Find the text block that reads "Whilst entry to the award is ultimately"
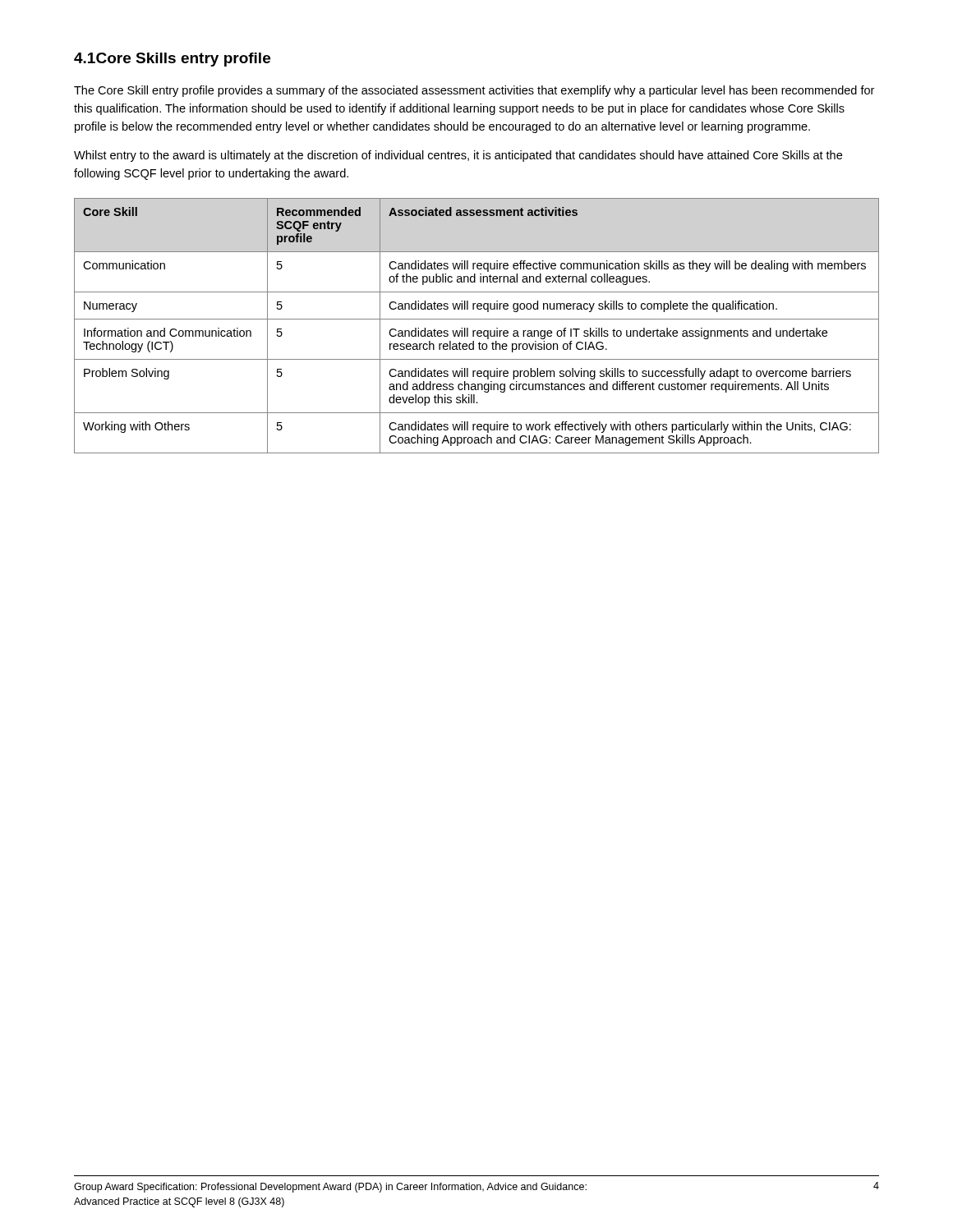Image resolution: width=953 pixels, height=1232 pixels. coord(458,164)
